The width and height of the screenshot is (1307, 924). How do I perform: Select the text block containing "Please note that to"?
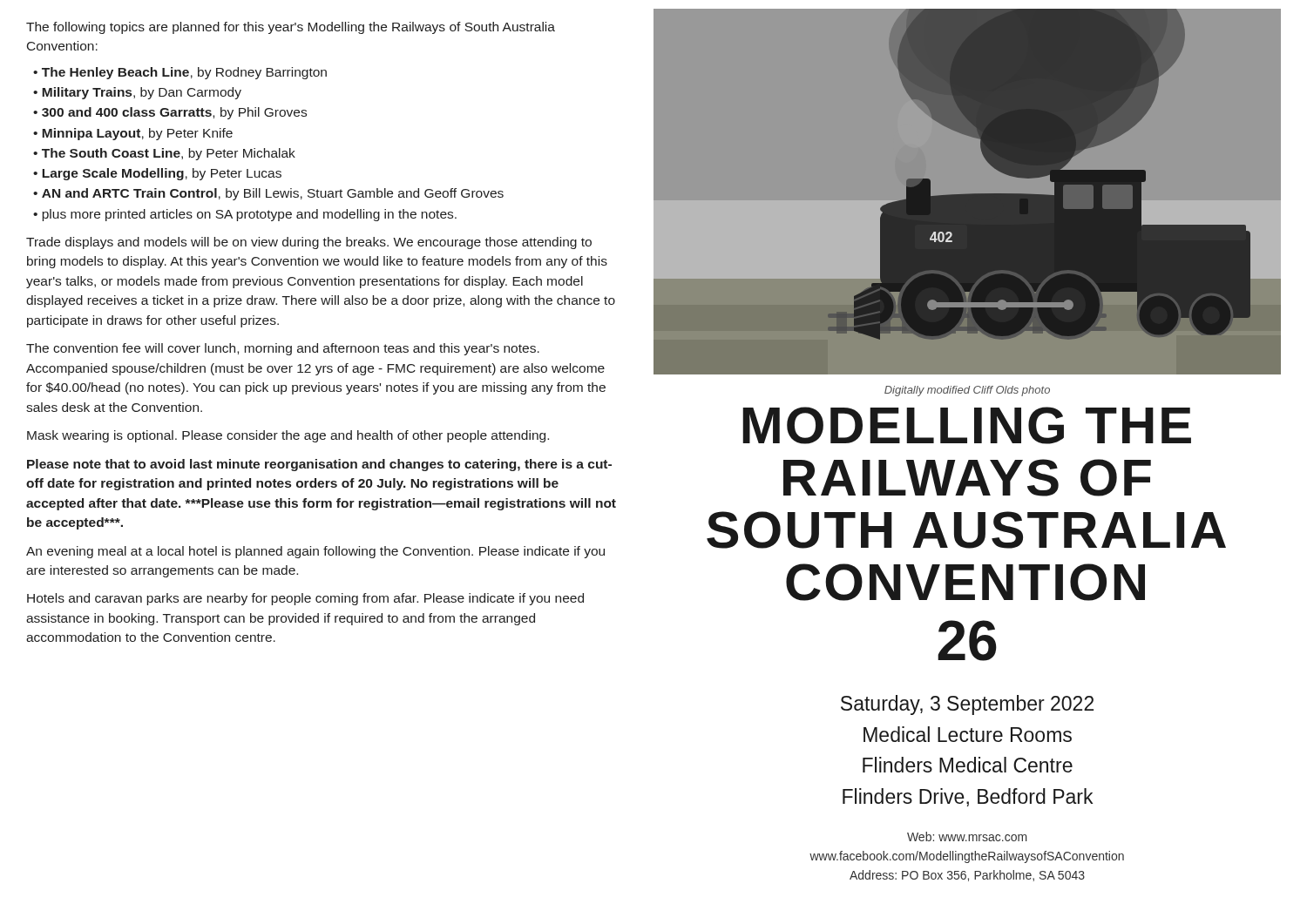coord(321,493)
